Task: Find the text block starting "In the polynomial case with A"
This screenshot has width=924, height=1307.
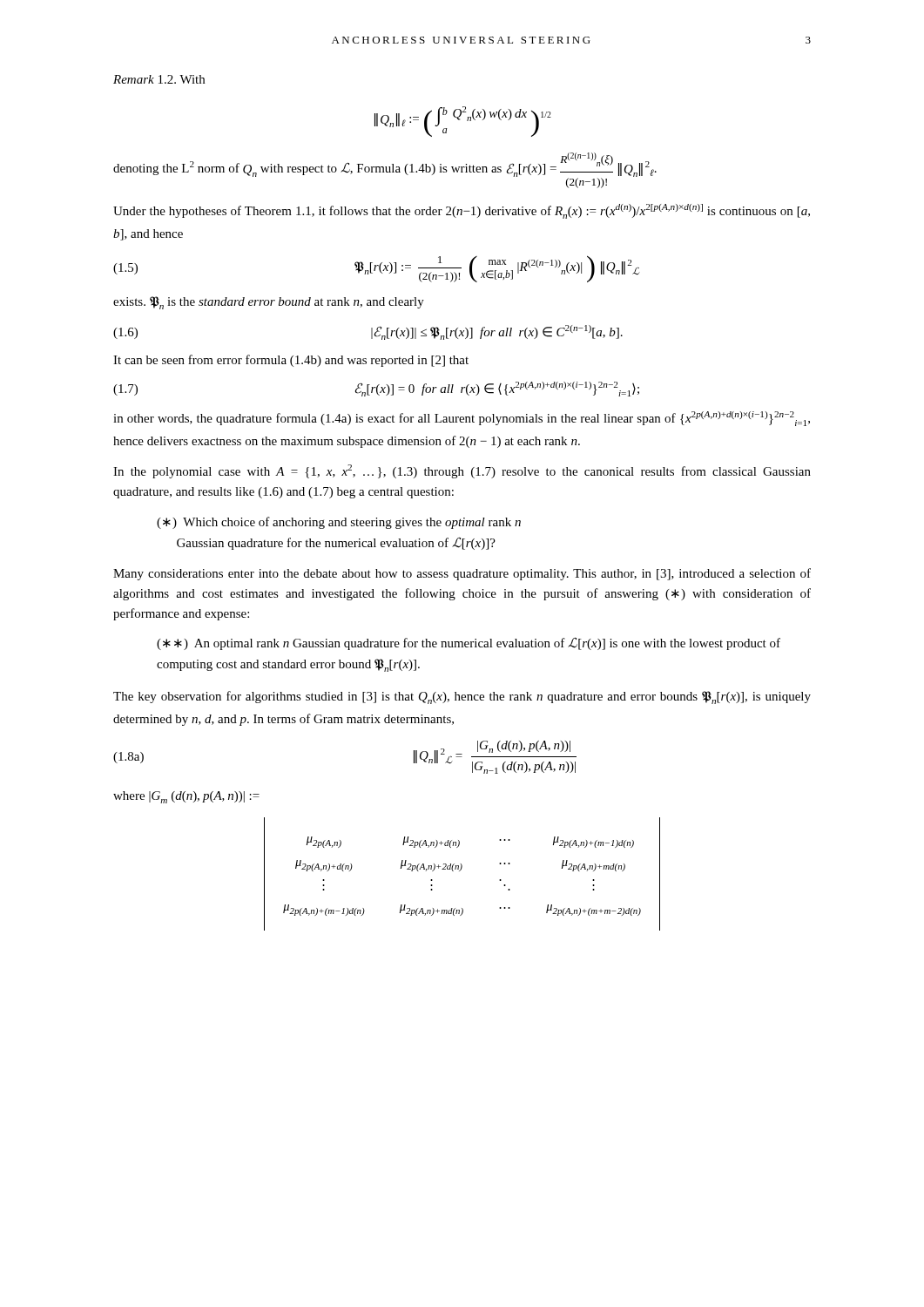Action: [462, 480]
